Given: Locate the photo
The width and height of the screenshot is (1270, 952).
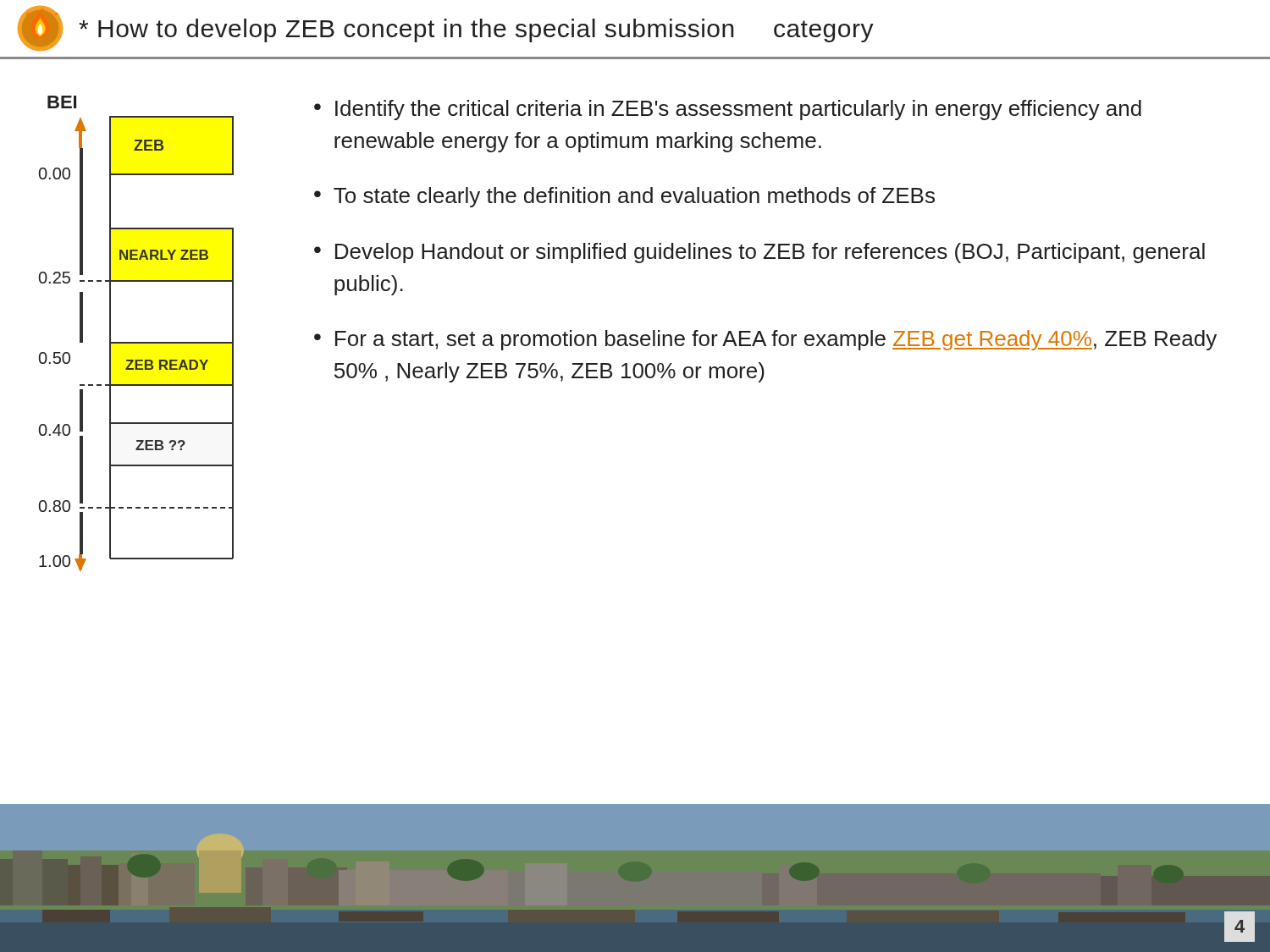Looking at the screenshot, I should click(635, 878).
